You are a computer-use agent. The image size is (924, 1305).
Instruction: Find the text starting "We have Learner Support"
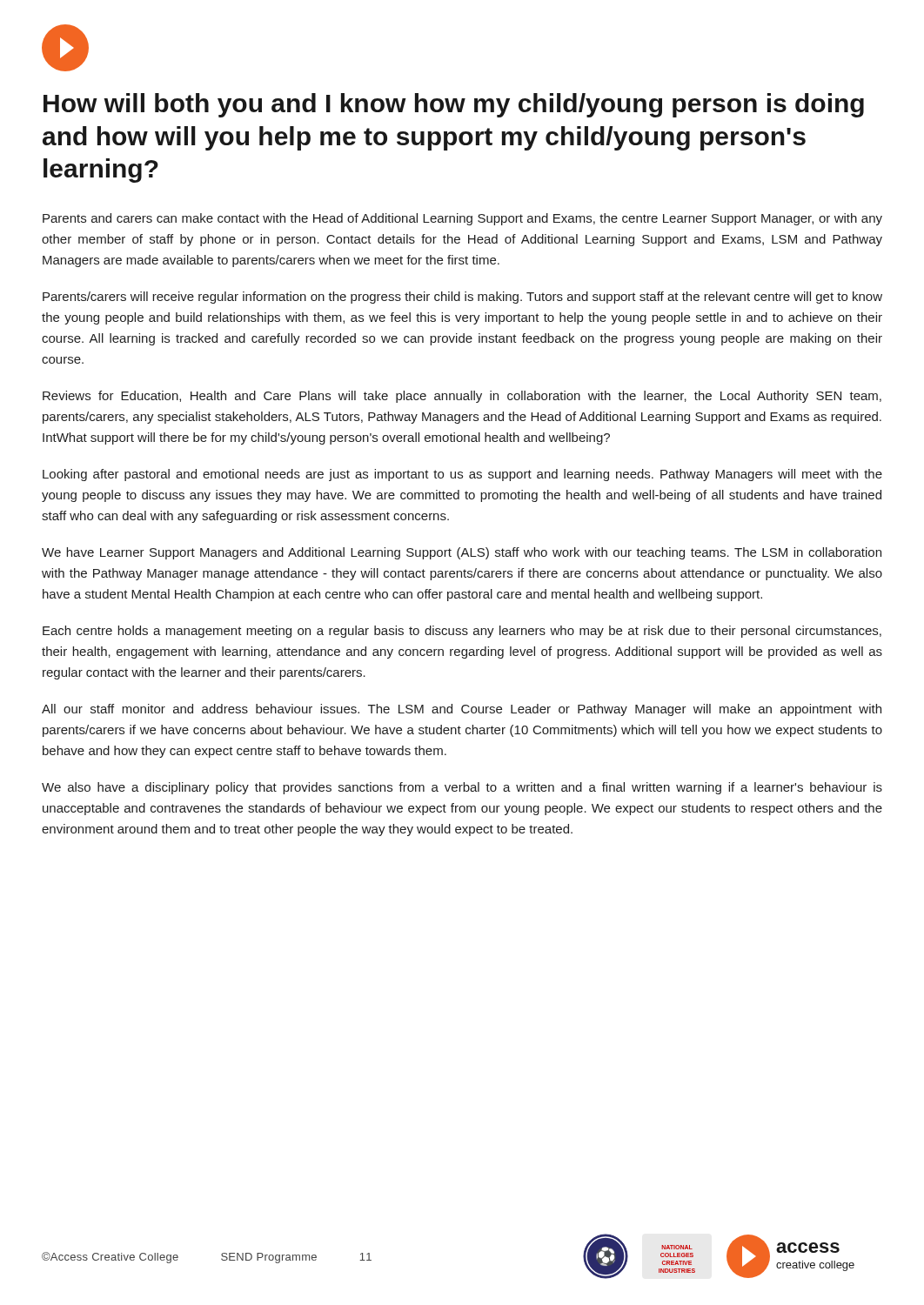tap(462, 572)
